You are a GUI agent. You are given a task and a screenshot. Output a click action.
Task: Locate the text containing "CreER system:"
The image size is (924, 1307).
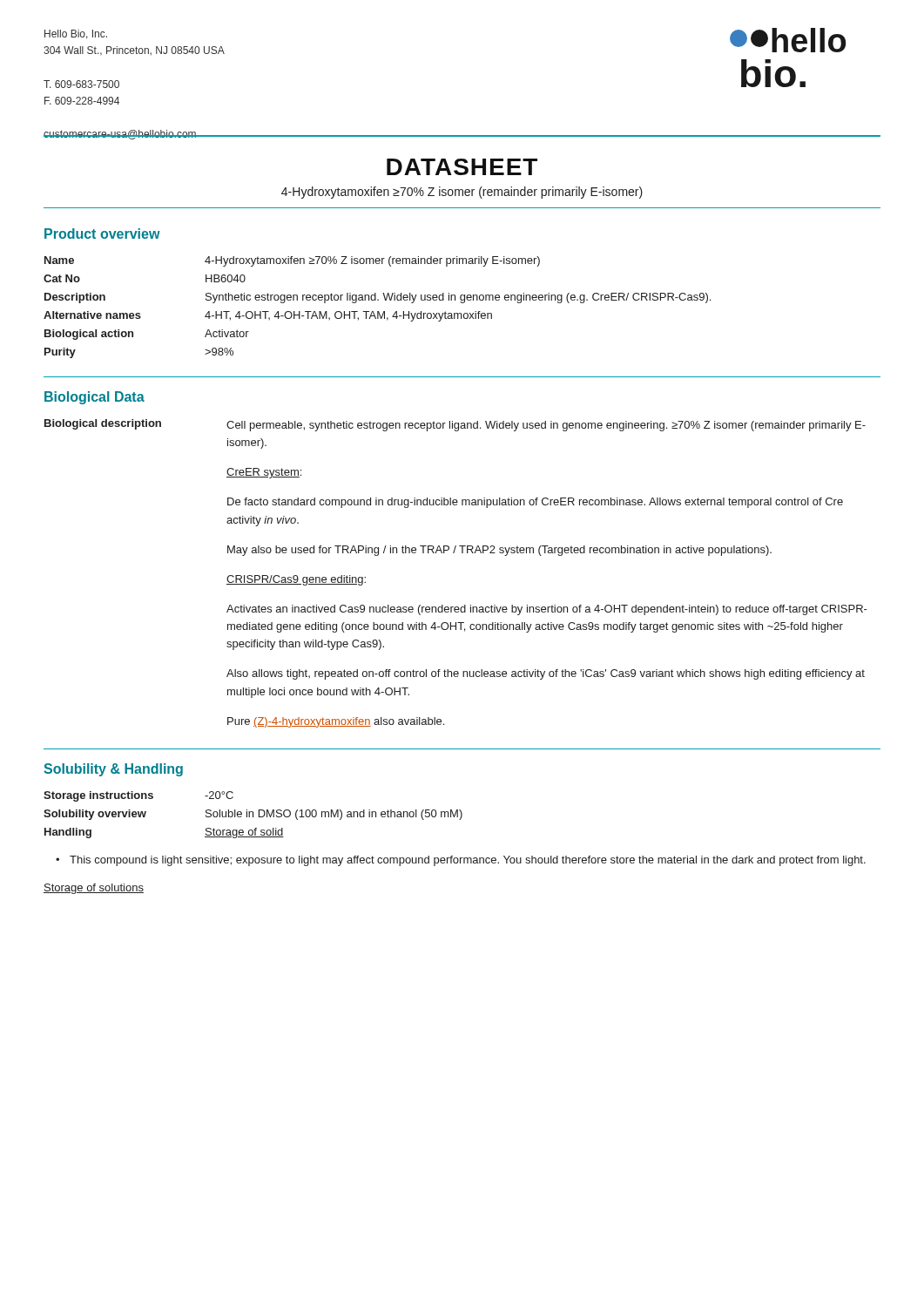point(264,472)
